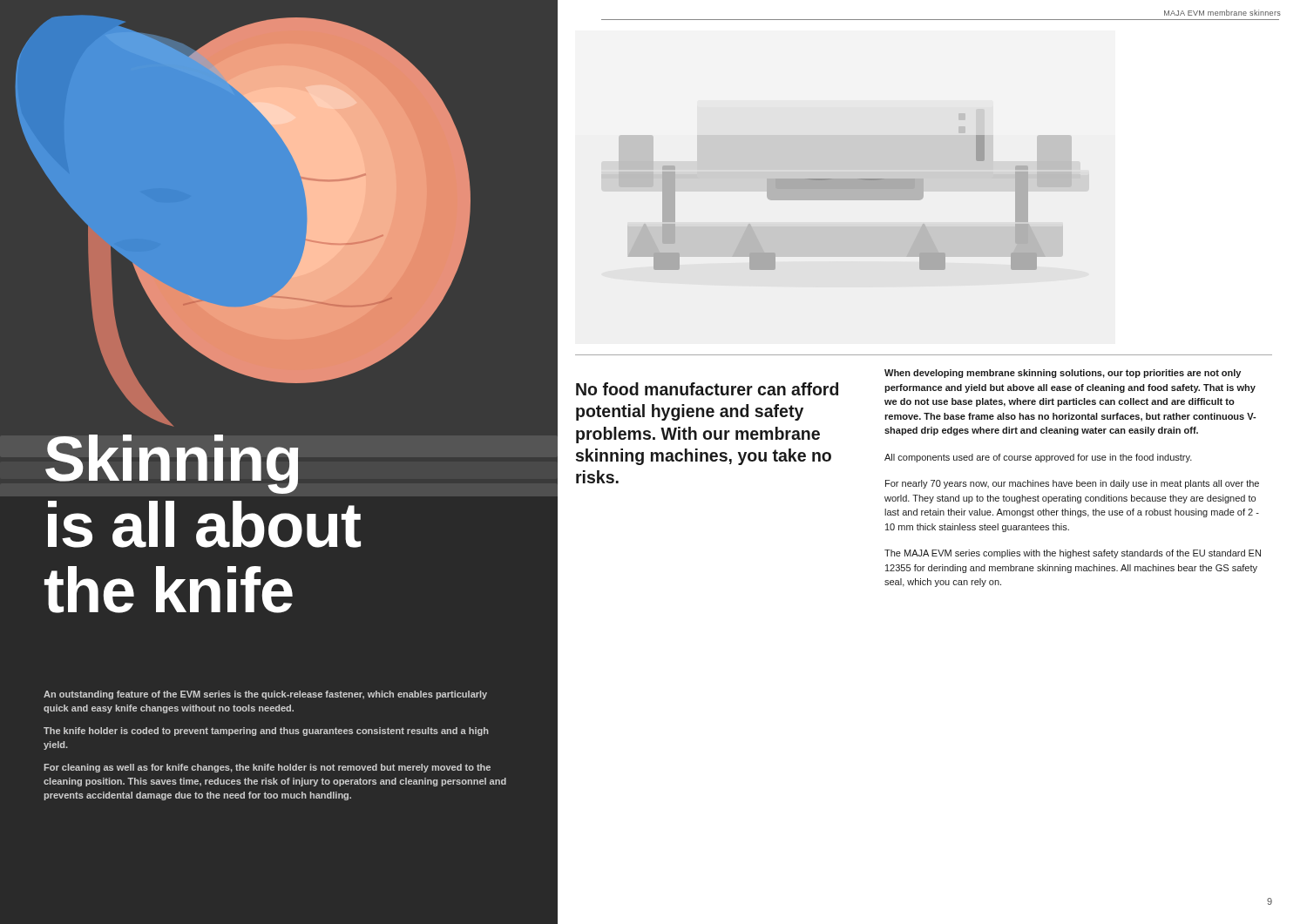Locate the title with the text "Skinningis all aboutthe knife"
The image size is (1307, 924).
pos(288,525)
